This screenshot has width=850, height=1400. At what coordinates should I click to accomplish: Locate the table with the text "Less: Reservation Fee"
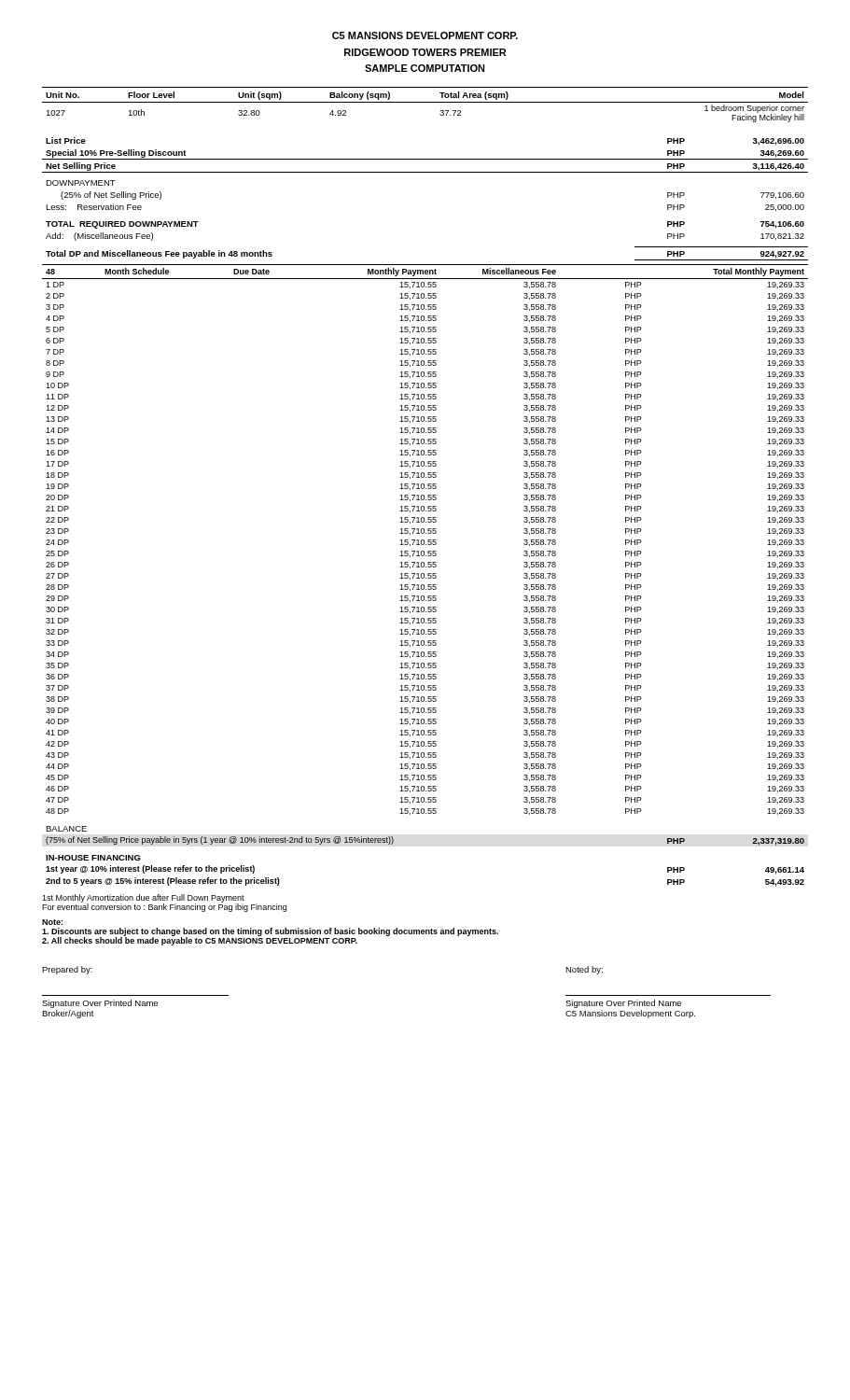click(425, 194)
